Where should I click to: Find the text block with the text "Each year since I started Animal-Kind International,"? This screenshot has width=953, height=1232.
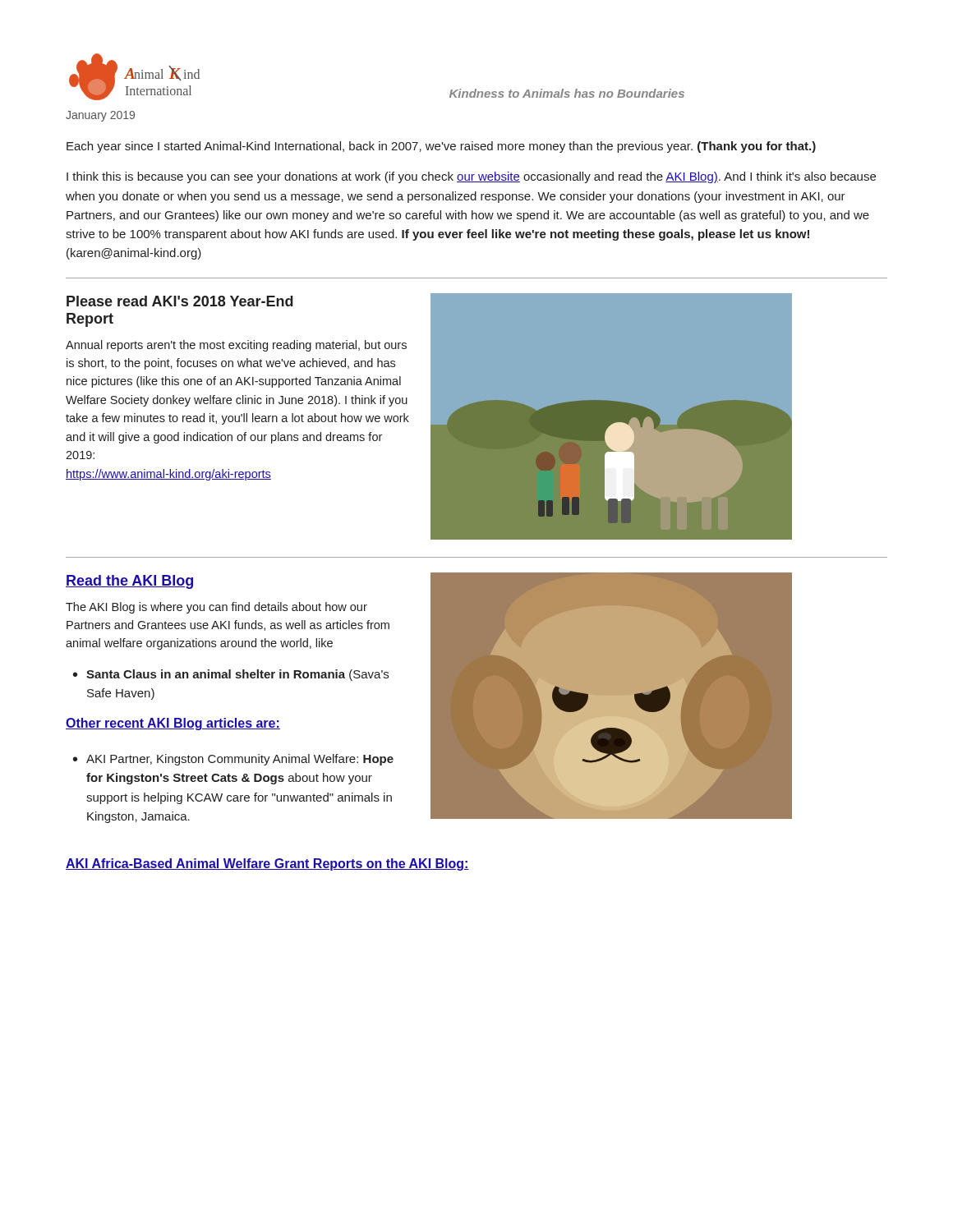coord(441,146)
